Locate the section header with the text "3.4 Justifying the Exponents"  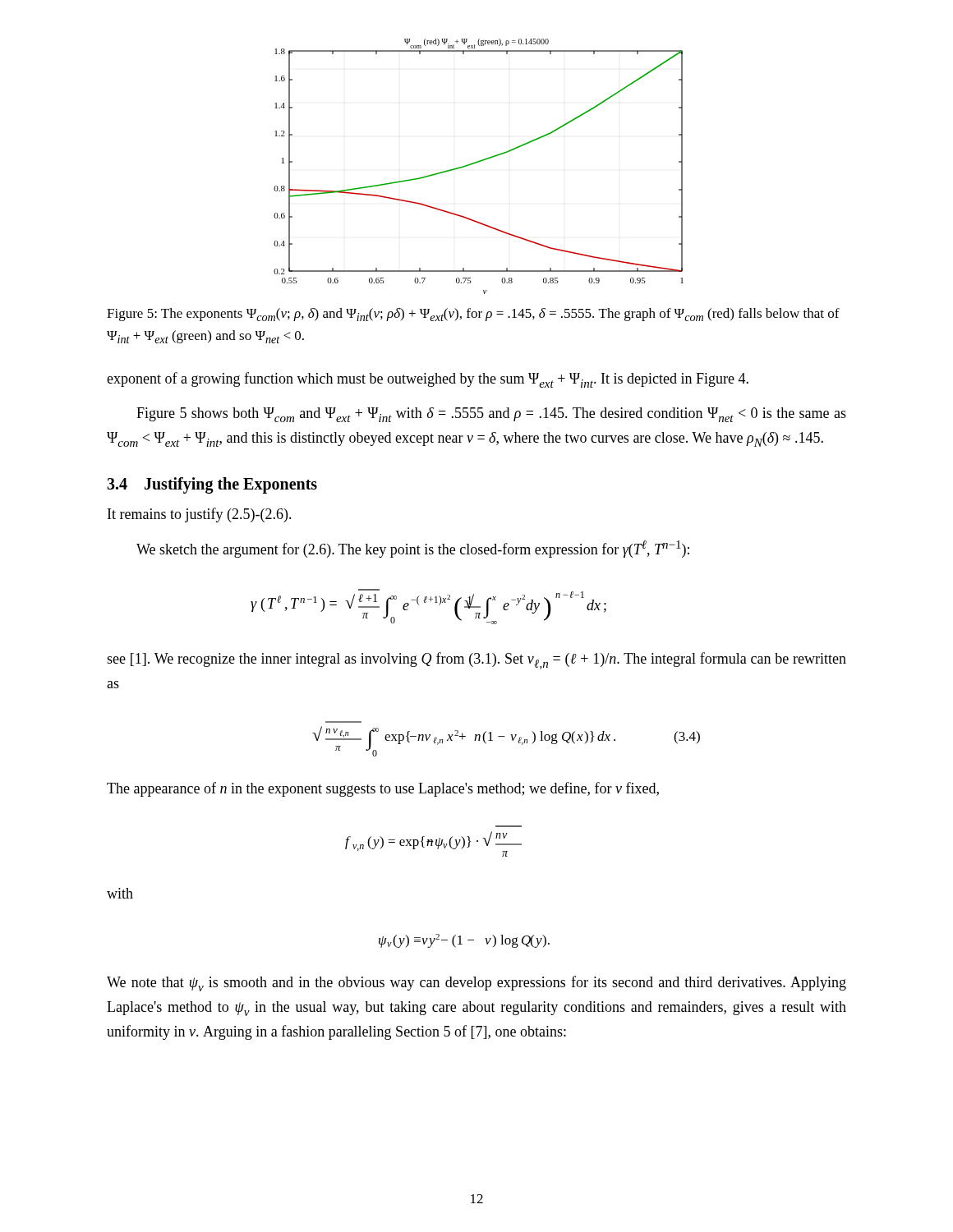[212, 484]
